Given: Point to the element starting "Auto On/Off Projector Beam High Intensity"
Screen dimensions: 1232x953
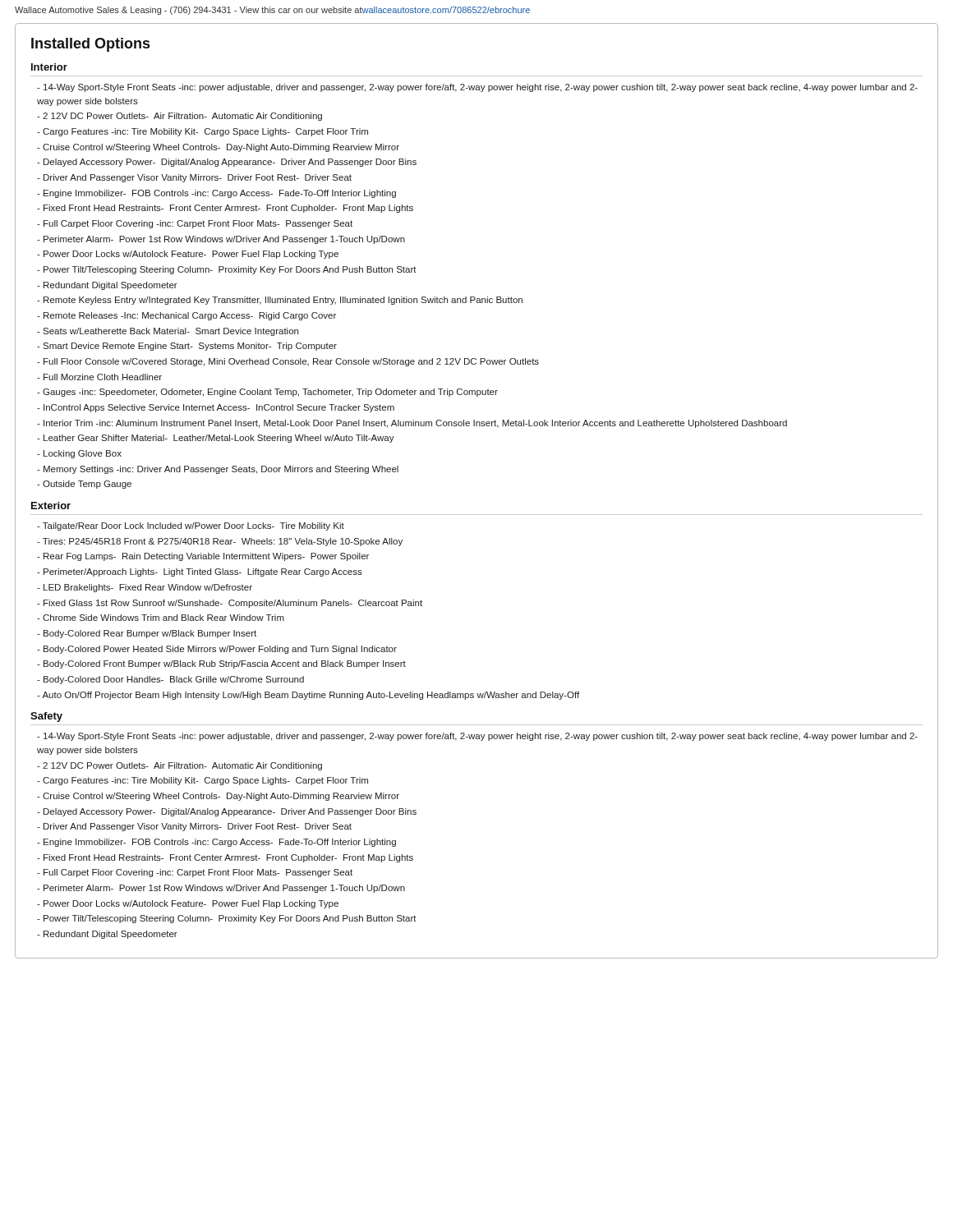Looking at the screenshot, I should [x=311, y=694].
